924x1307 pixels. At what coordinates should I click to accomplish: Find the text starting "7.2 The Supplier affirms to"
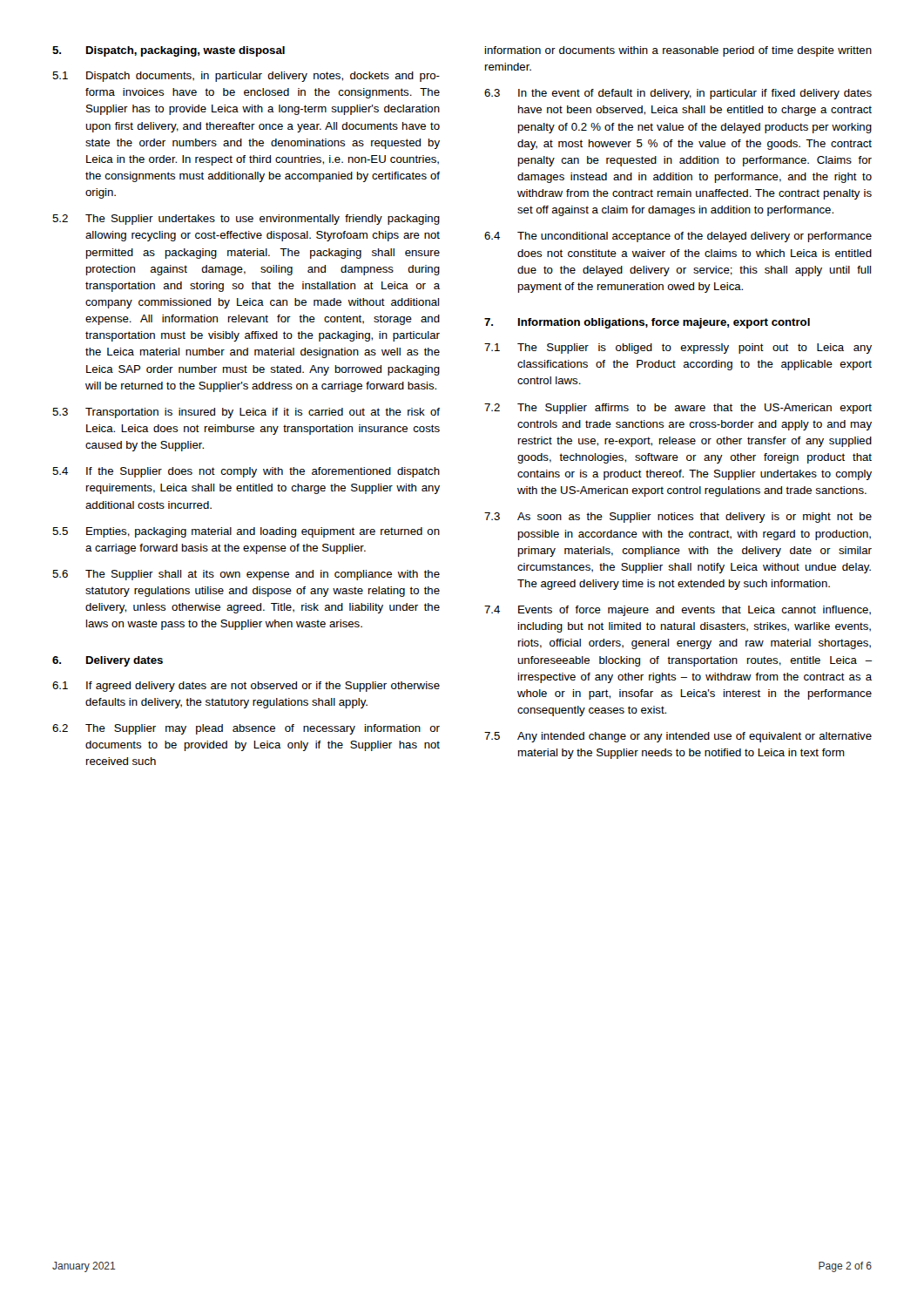click(x=678, y=449)
